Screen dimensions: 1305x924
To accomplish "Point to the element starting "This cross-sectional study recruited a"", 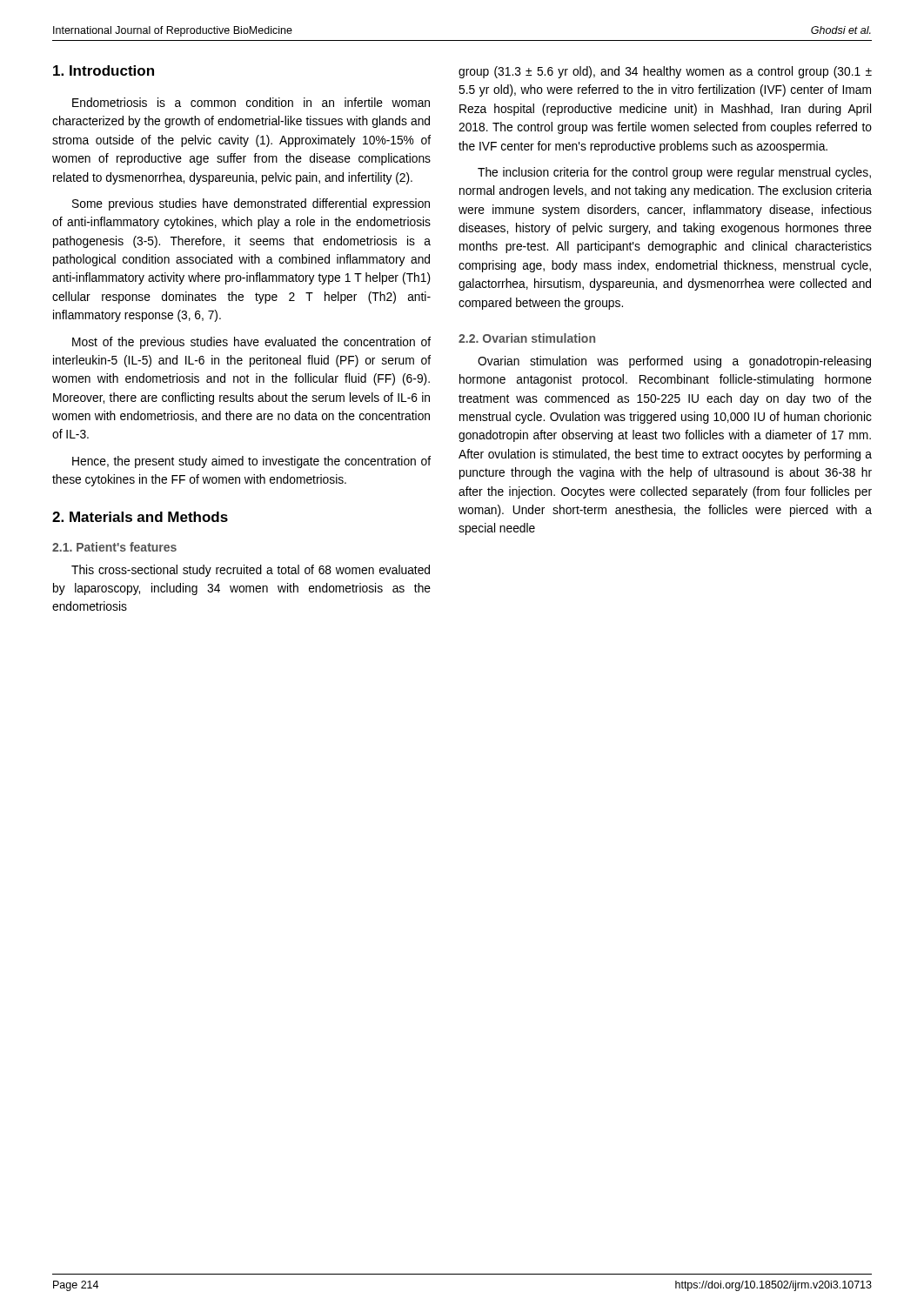I will pyautogui.click(x=241, y=589).
